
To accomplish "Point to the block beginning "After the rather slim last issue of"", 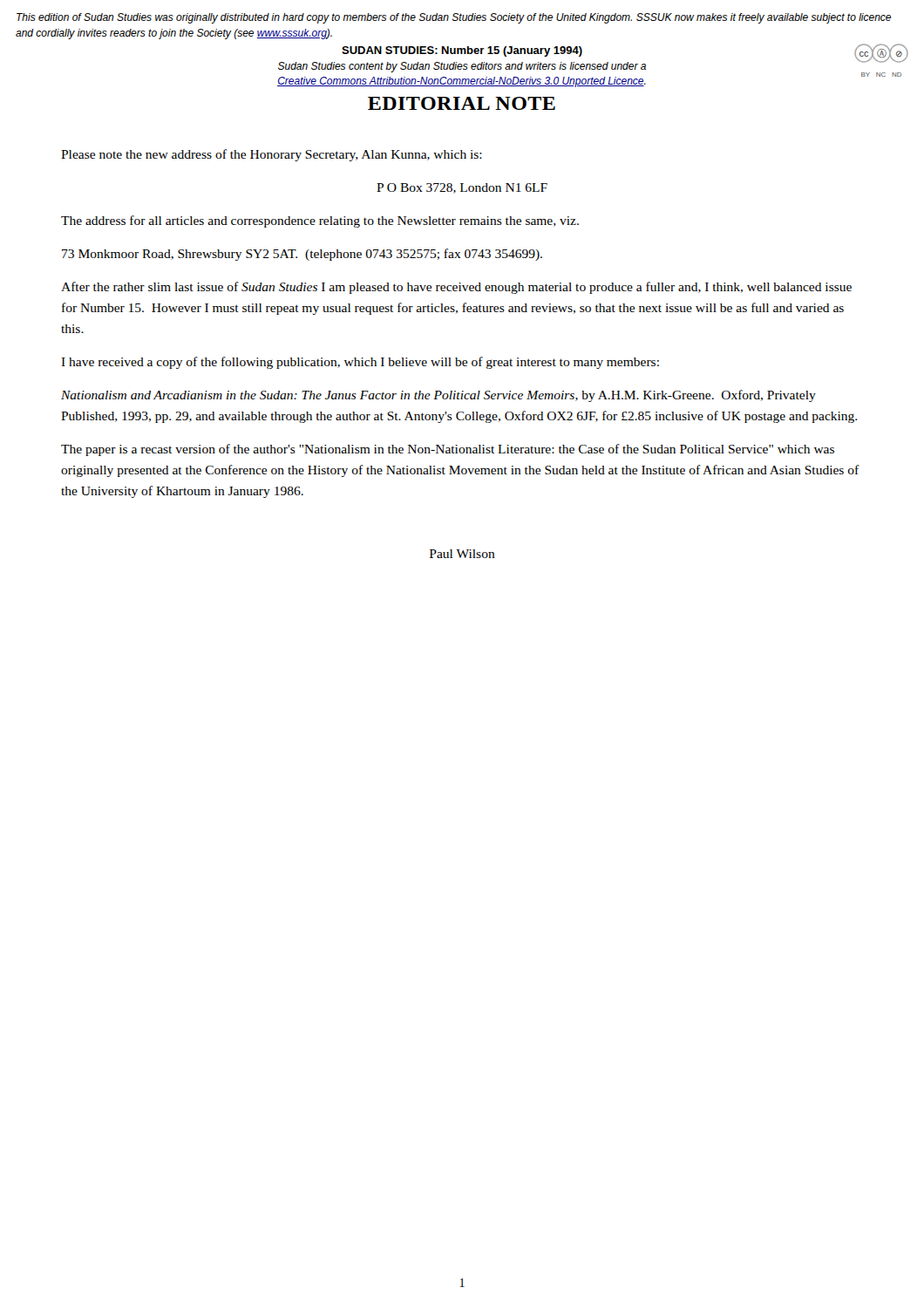I will (x=456, y=308).
